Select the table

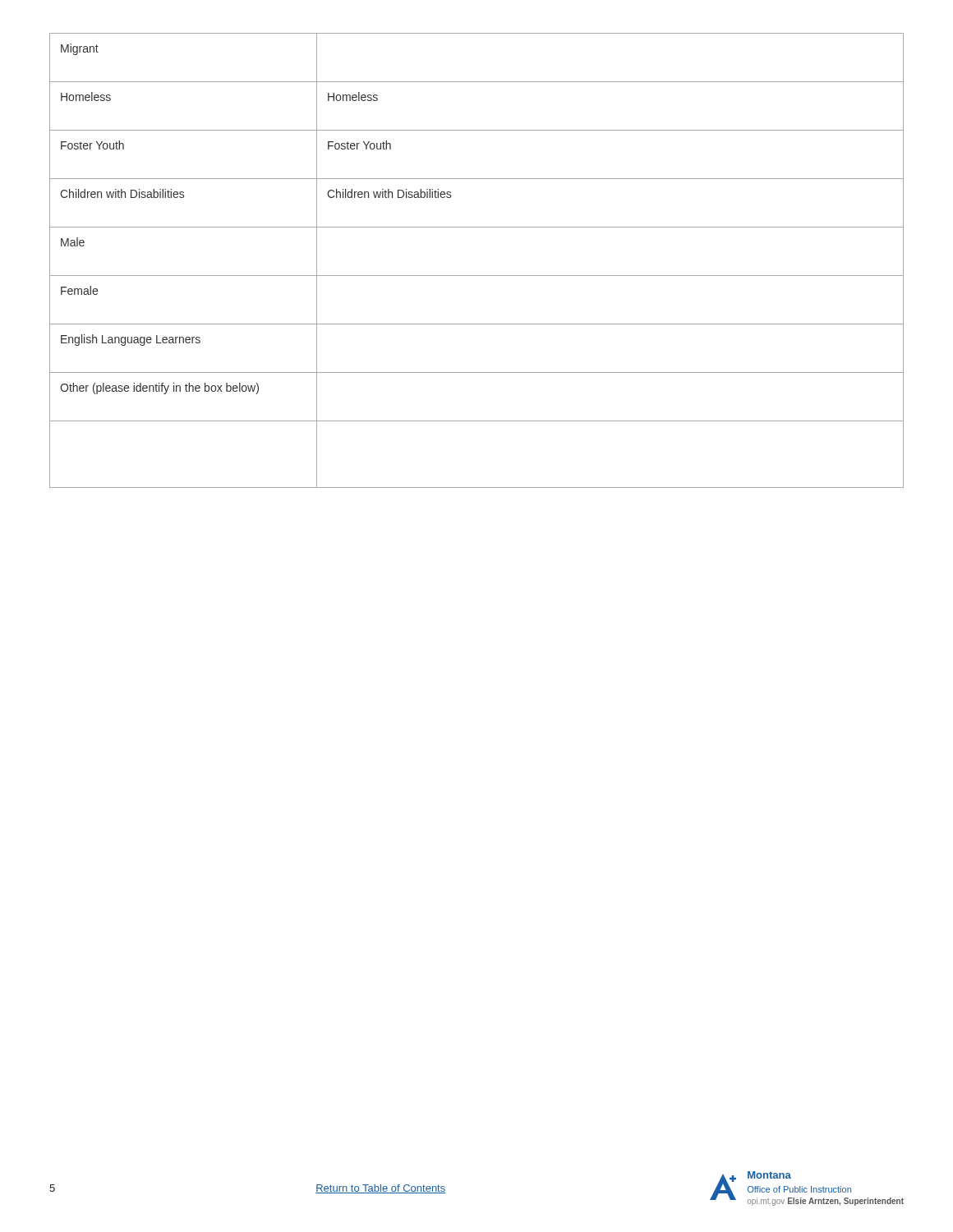(476, 260)
